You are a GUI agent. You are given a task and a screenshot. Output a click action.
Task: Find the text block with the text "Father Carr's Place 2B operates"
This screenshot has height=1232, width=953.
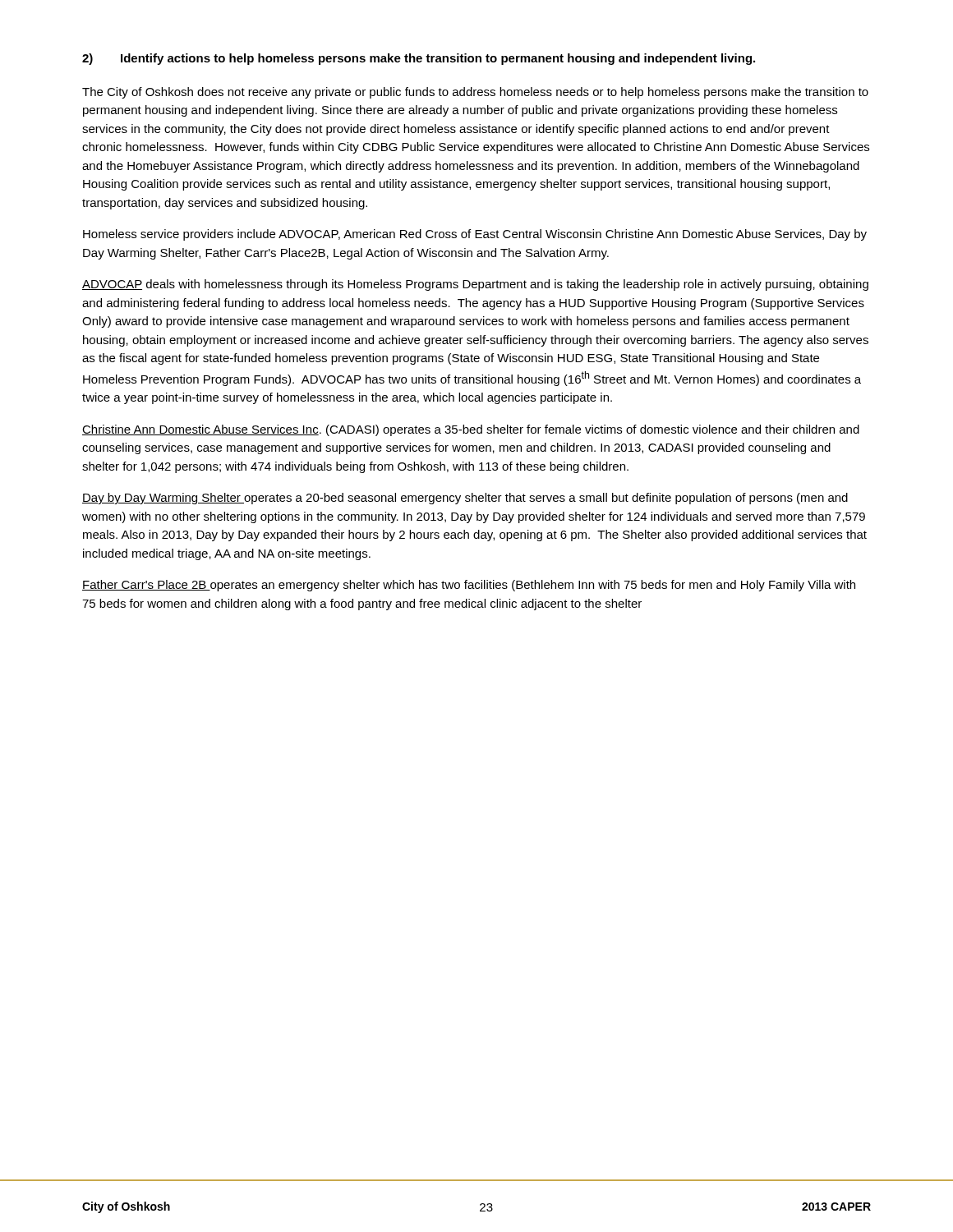pos(469,594)
